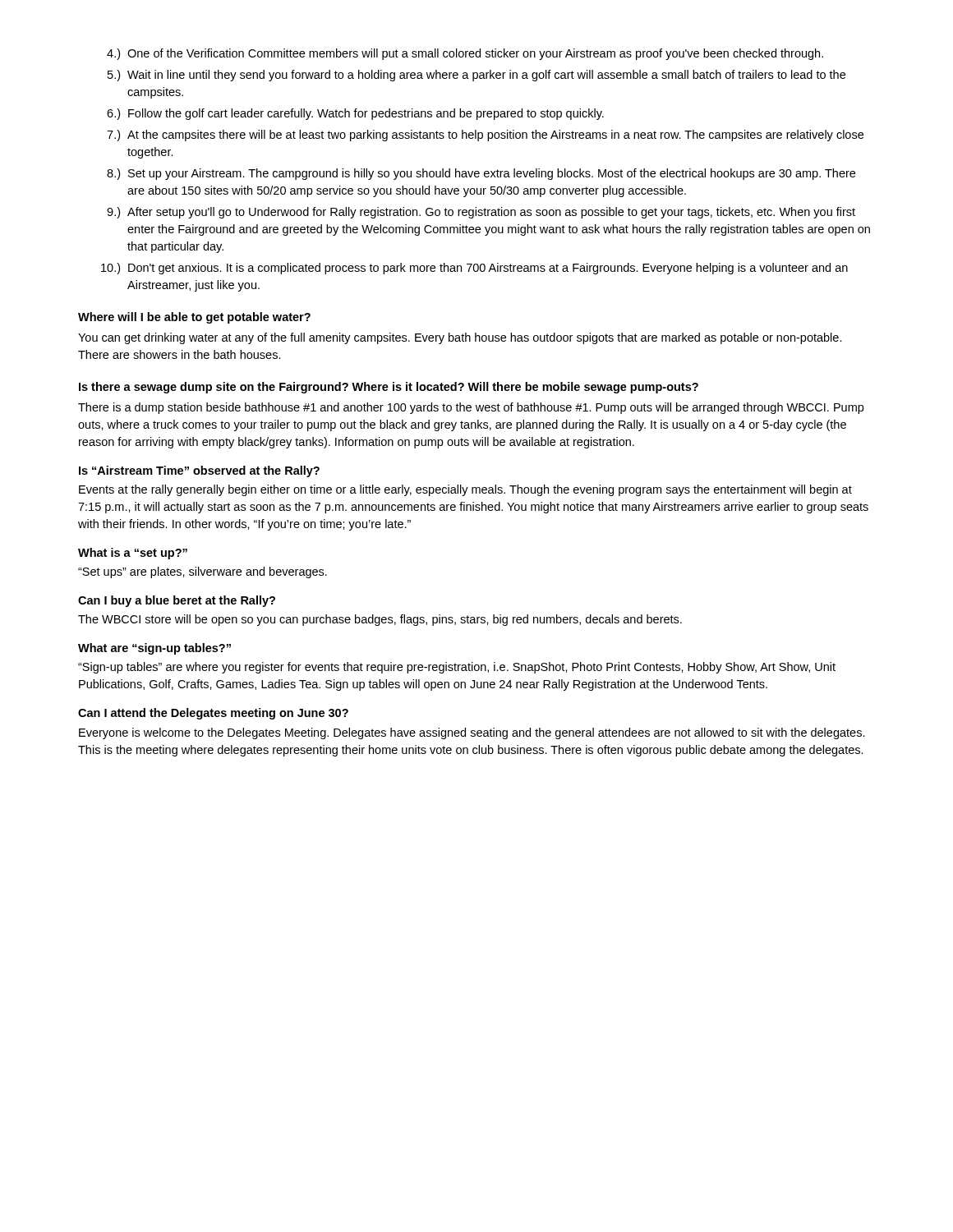Viewport: 953px width, 1232px height.
Task: Find the text block containing "You can get drinking water at any"
Action: pyautogui.click(x=460, y=346)
